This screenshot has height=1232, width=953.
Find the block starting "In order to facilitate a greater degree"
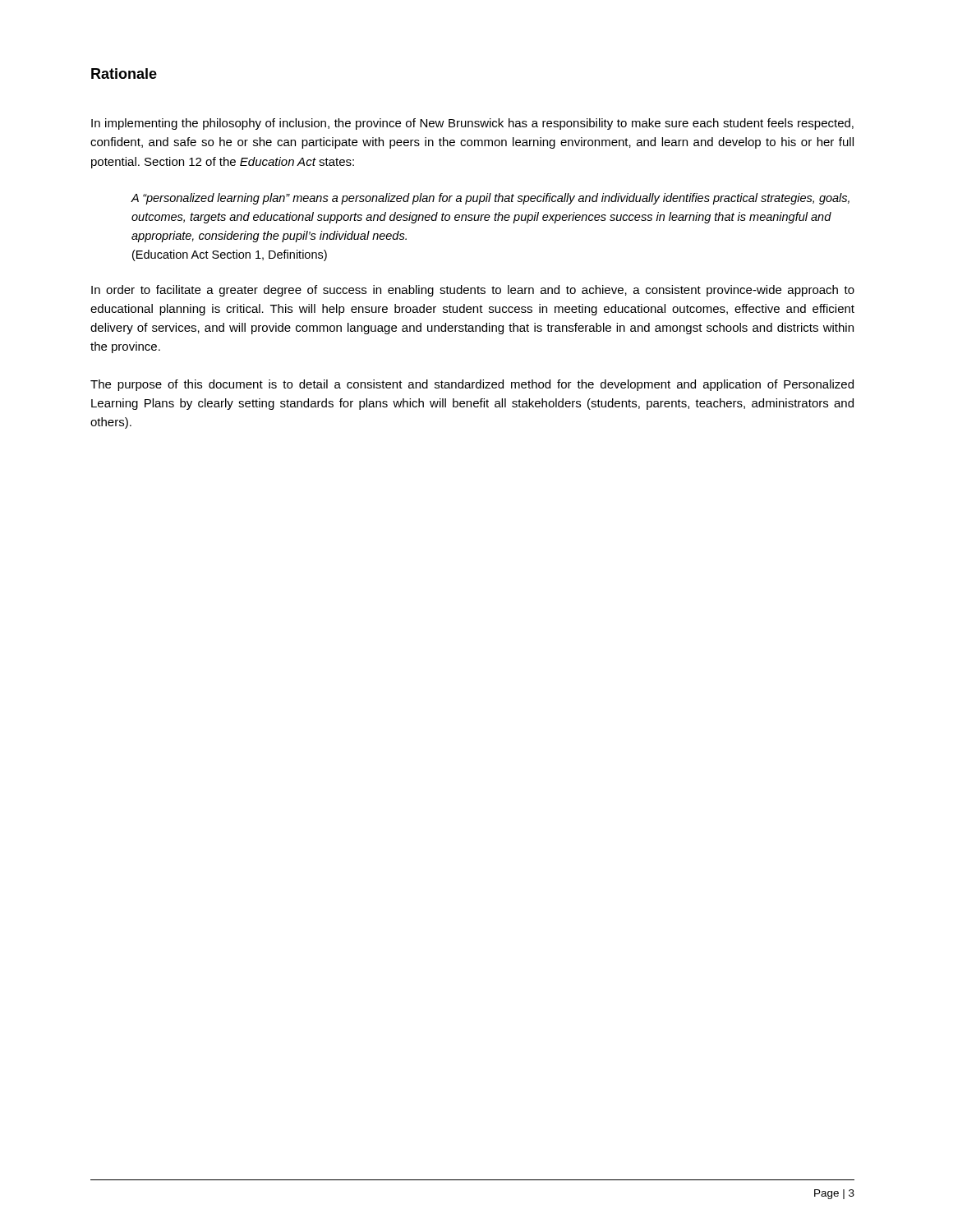coord(472,318)
